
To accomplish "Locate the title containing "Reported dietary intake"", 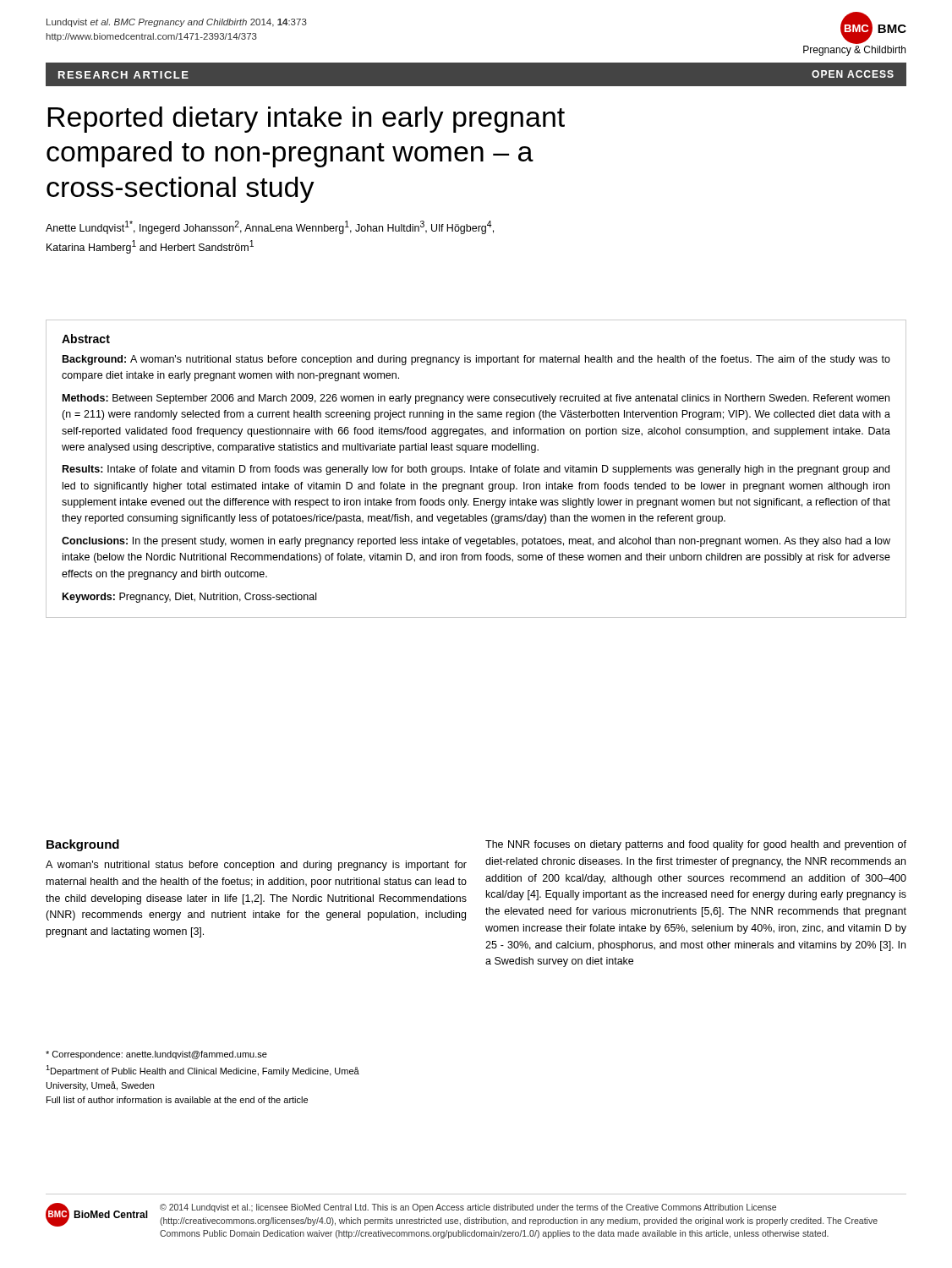I will (x=306, y=120).
